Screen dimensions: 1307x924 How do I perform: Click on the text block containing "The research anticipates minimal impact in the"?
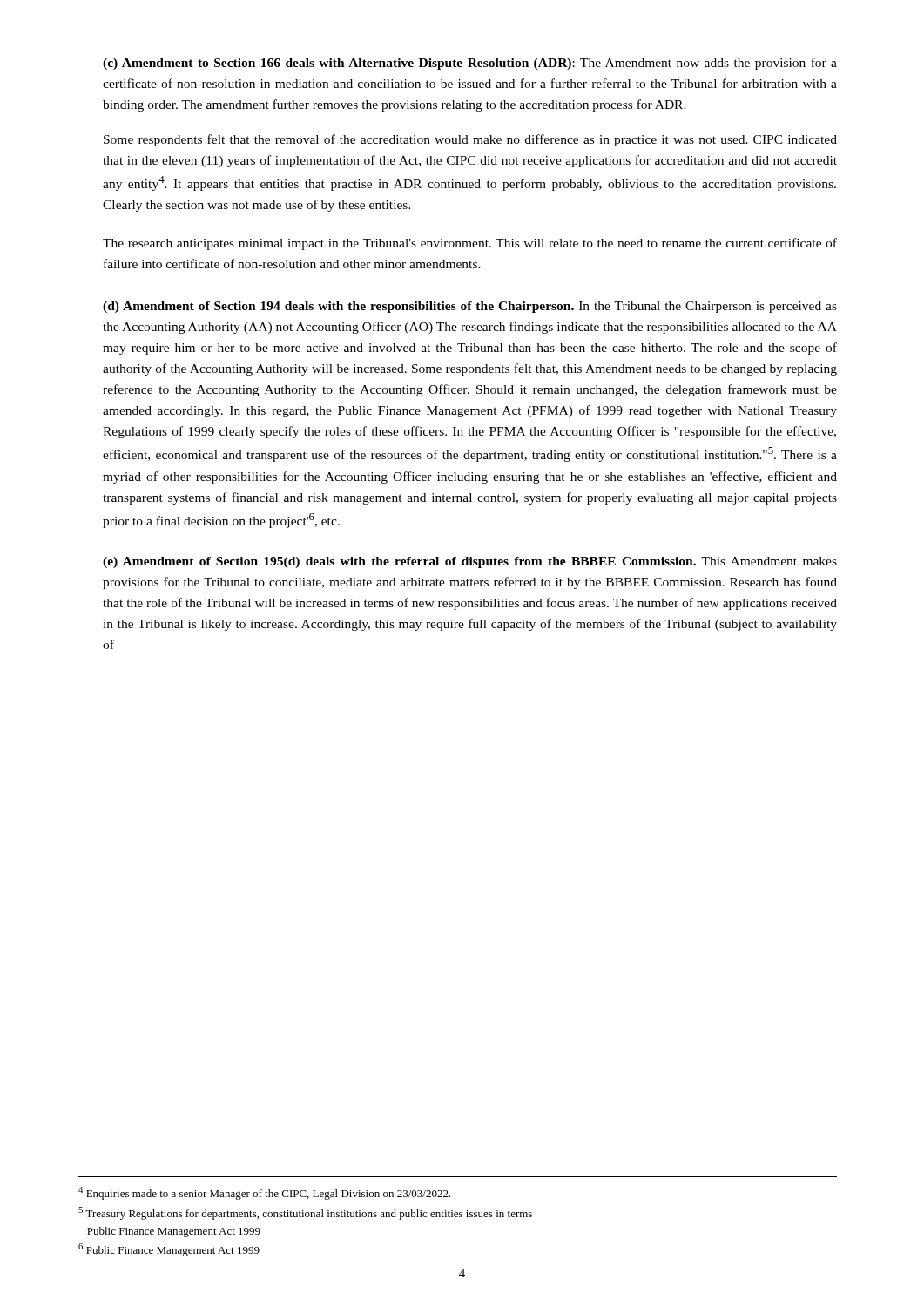click(x=470, y=253)
